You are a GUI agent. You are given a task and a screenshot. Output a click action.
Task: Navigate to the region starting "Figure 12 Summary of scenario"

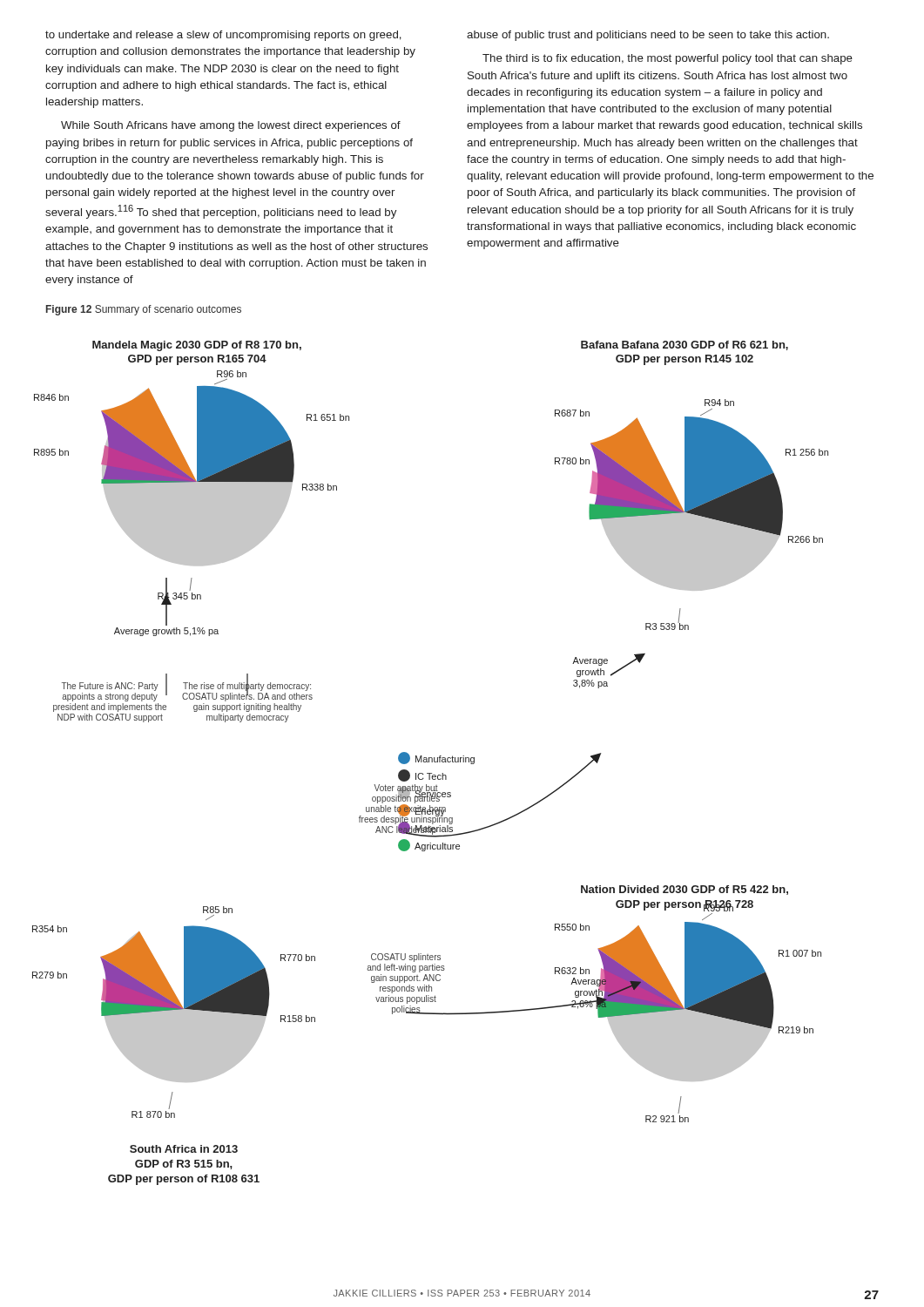143,309
